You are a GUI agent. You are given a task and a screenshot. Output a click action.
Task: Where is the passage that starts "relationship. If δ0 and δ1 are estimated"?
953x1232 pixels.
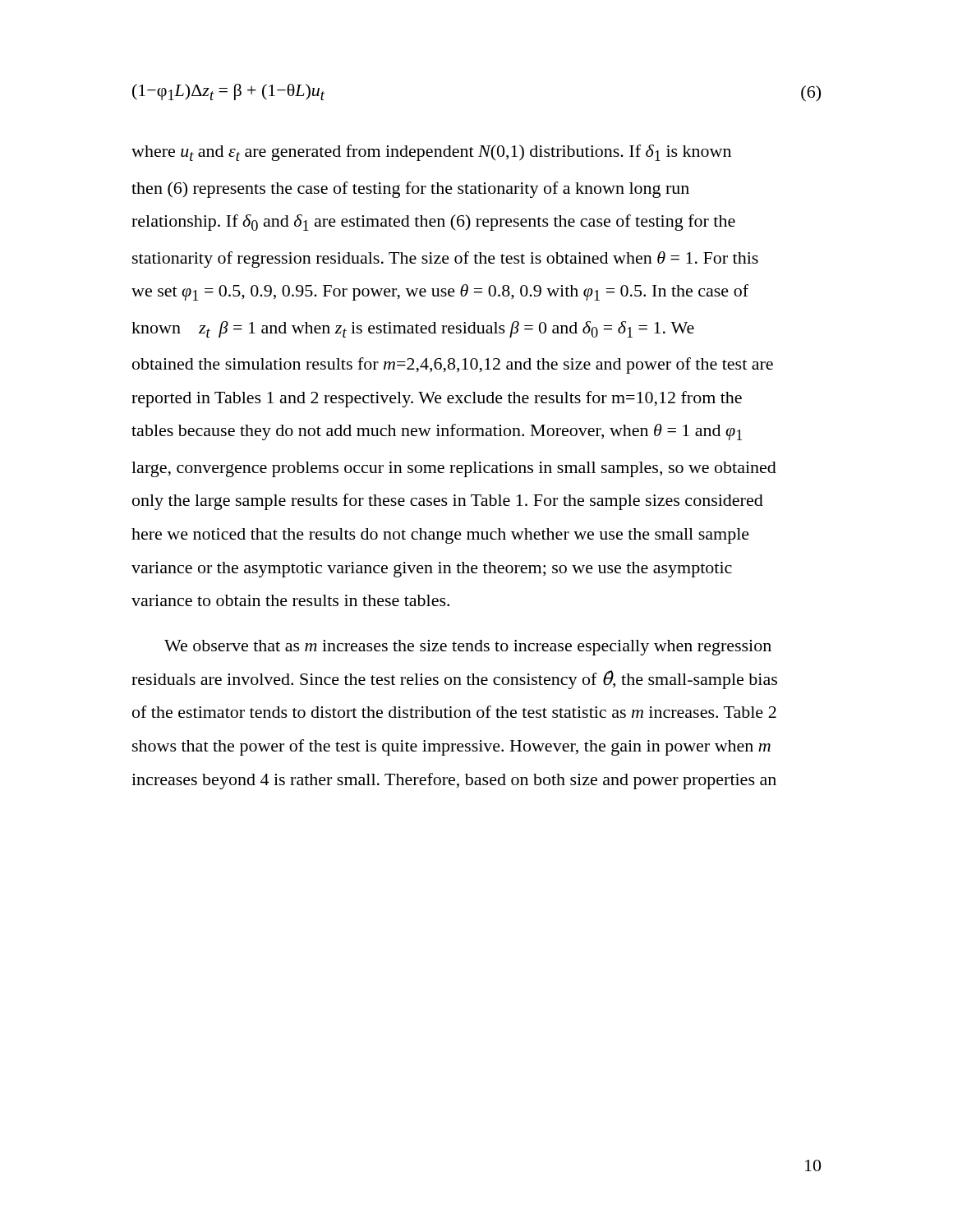tap(433, 223)
